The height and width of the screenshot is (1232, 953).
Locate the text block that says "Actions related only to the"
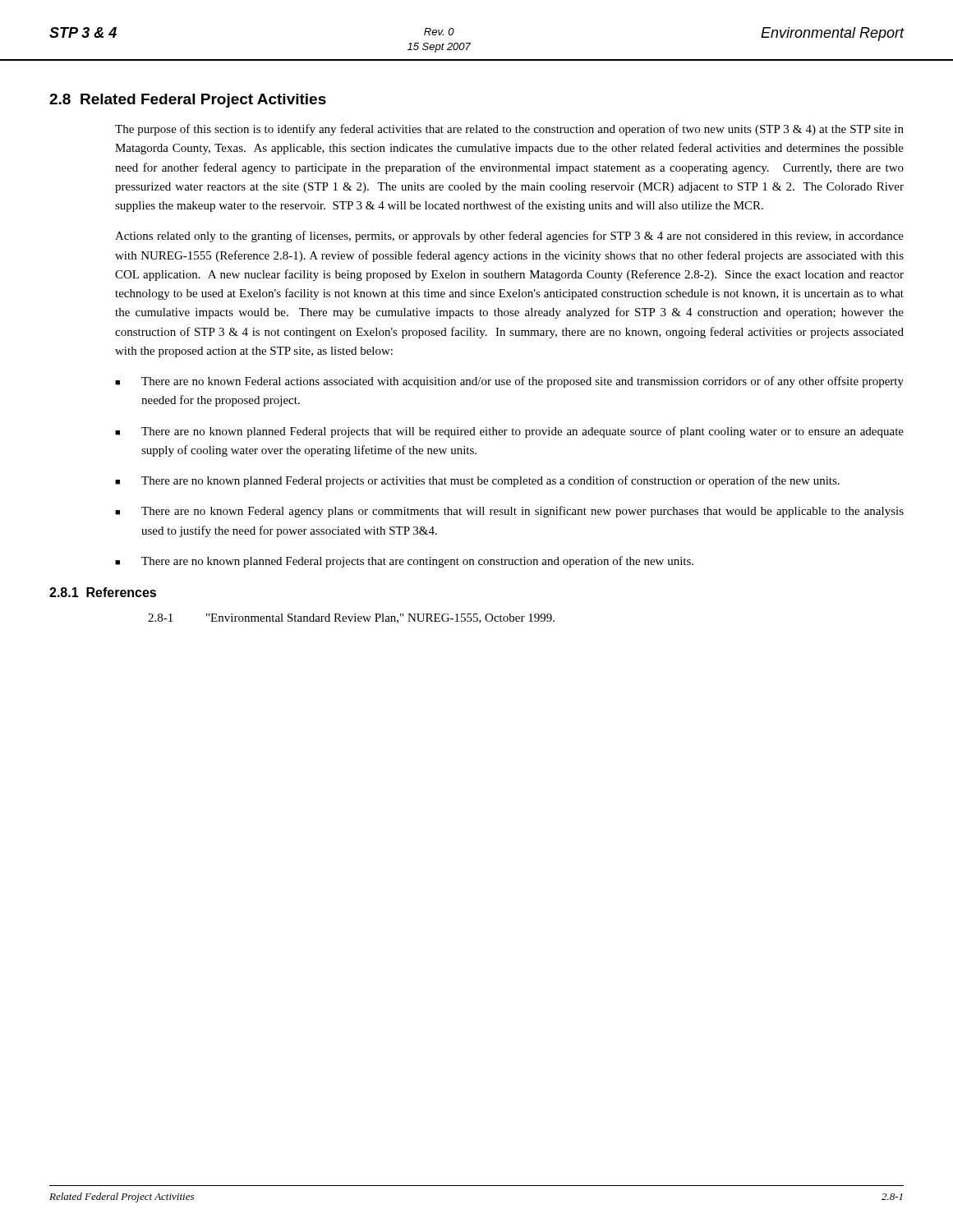pyautogui.click(x=509, y=293)
